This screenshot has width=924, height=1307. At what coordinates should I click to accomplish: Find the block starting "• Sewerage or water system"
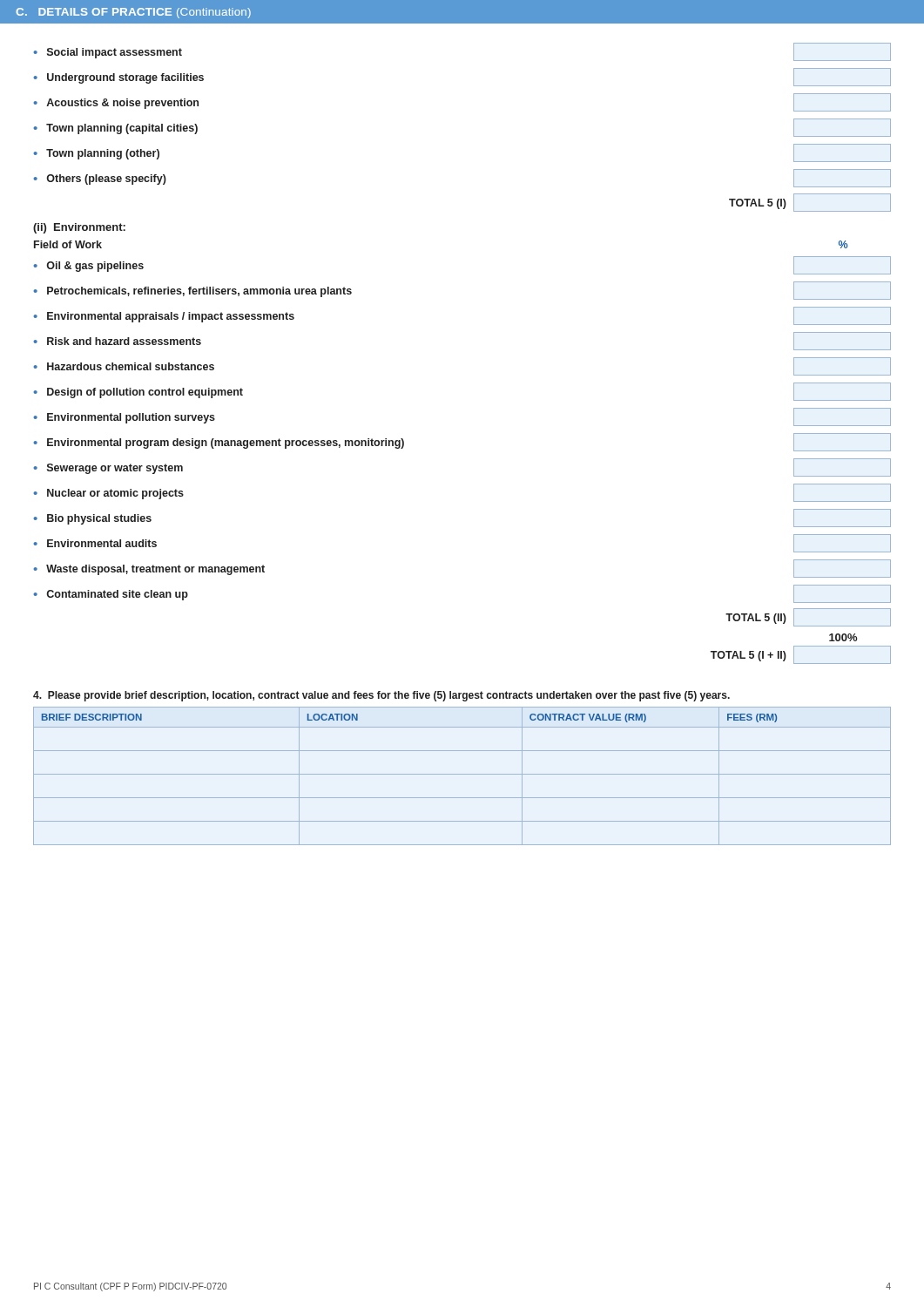pyautogui.click(x=128, y=467)
